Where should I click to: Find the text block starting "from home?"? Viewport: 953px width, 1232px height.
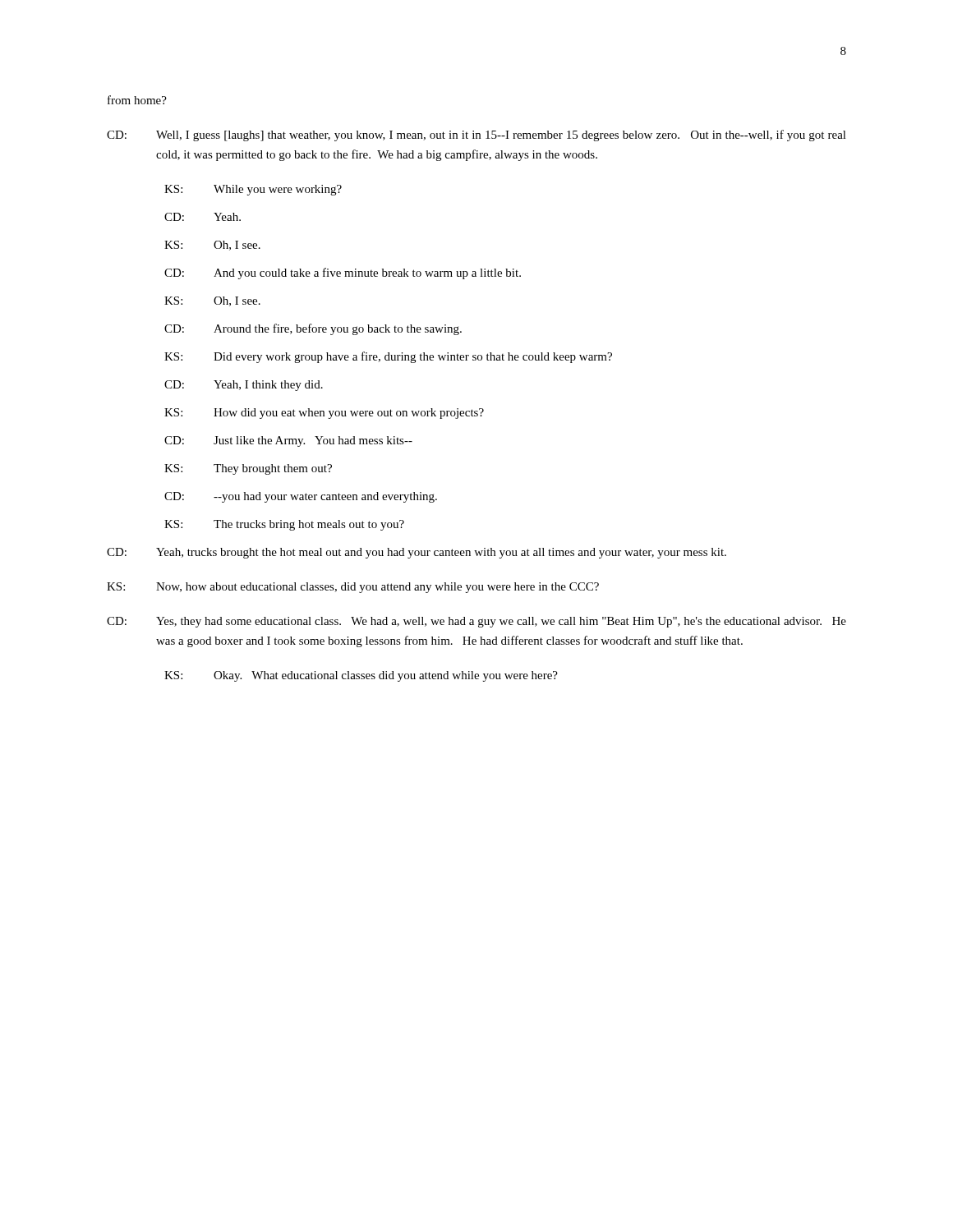point(137,100)
